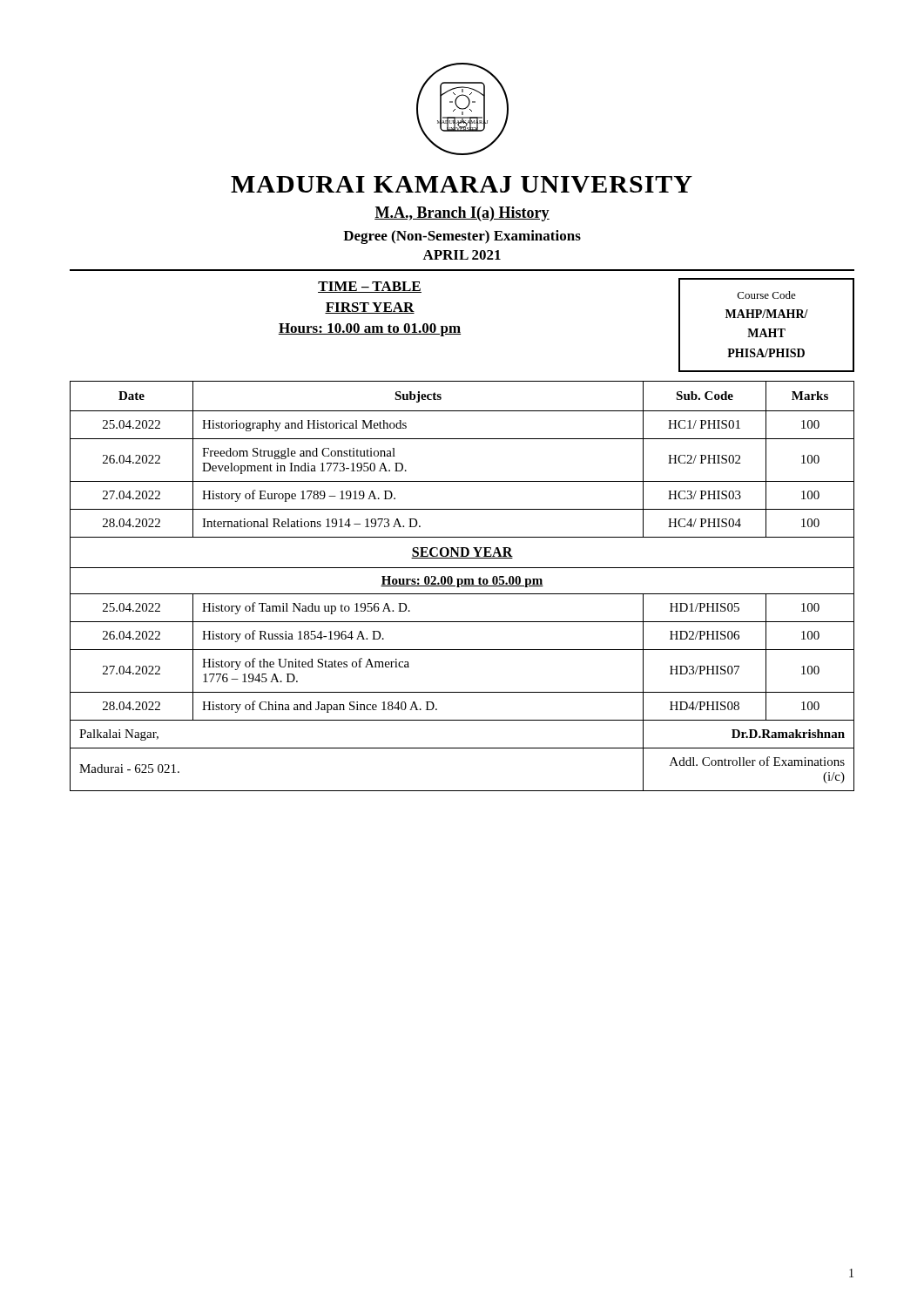The height and width of the screenshot is (1307, 924).
Task: Locate the text that says "Hours: 10.00 am to 01.00 pm"
Action: (370, 328)
